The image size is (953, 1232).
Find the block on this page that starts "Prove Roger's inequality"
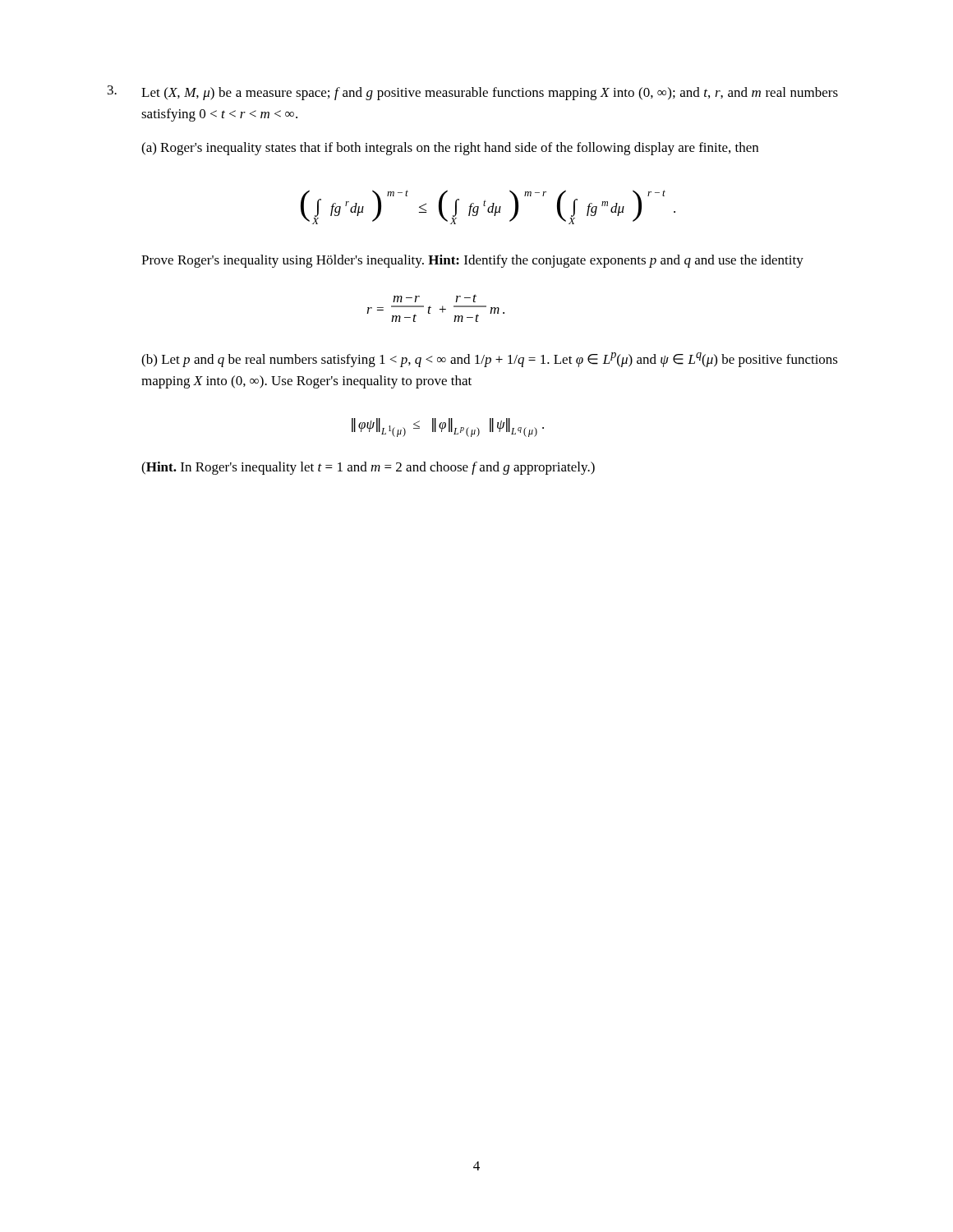472,260
